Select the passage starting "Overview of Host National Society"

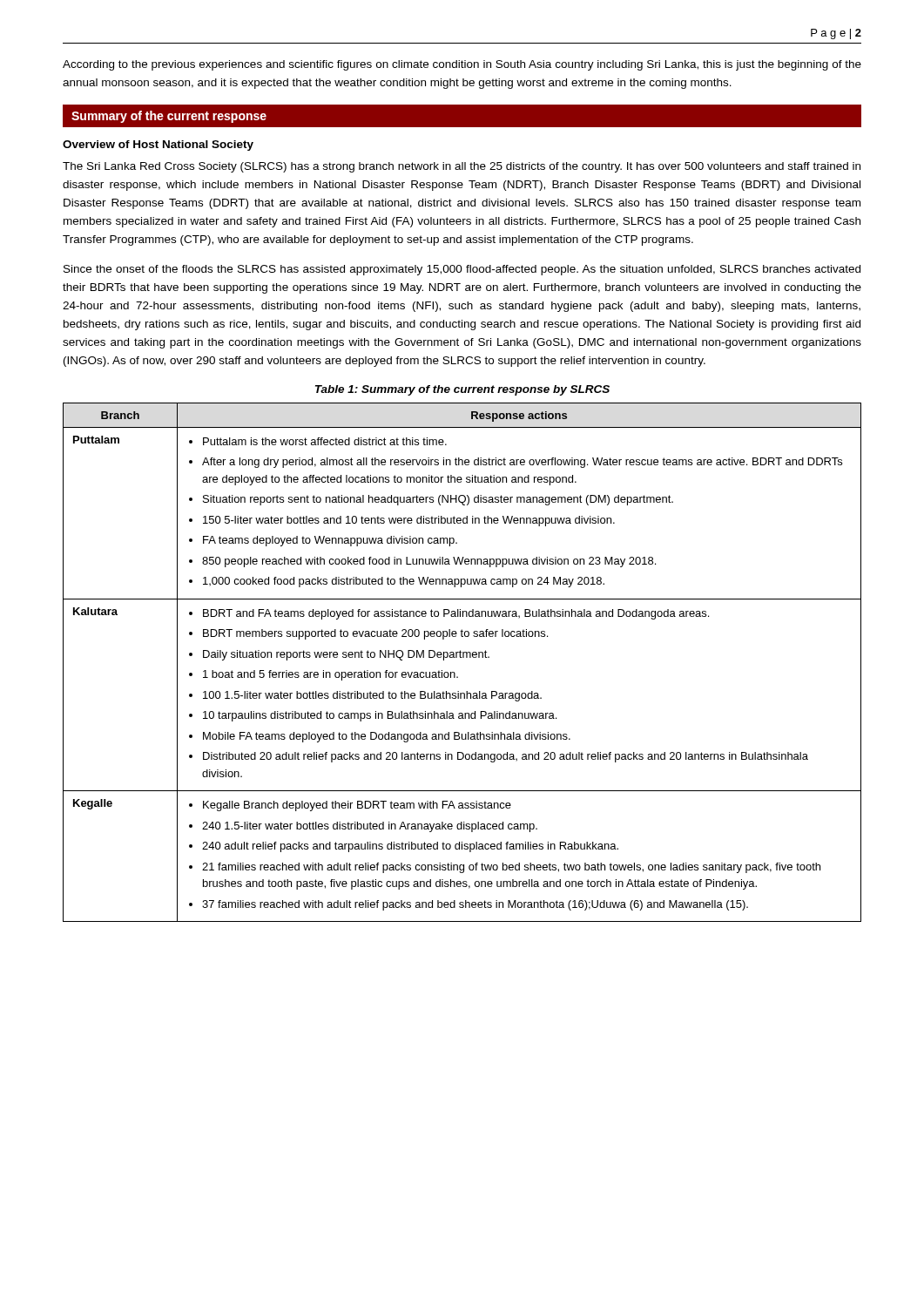tap(158, 144)
